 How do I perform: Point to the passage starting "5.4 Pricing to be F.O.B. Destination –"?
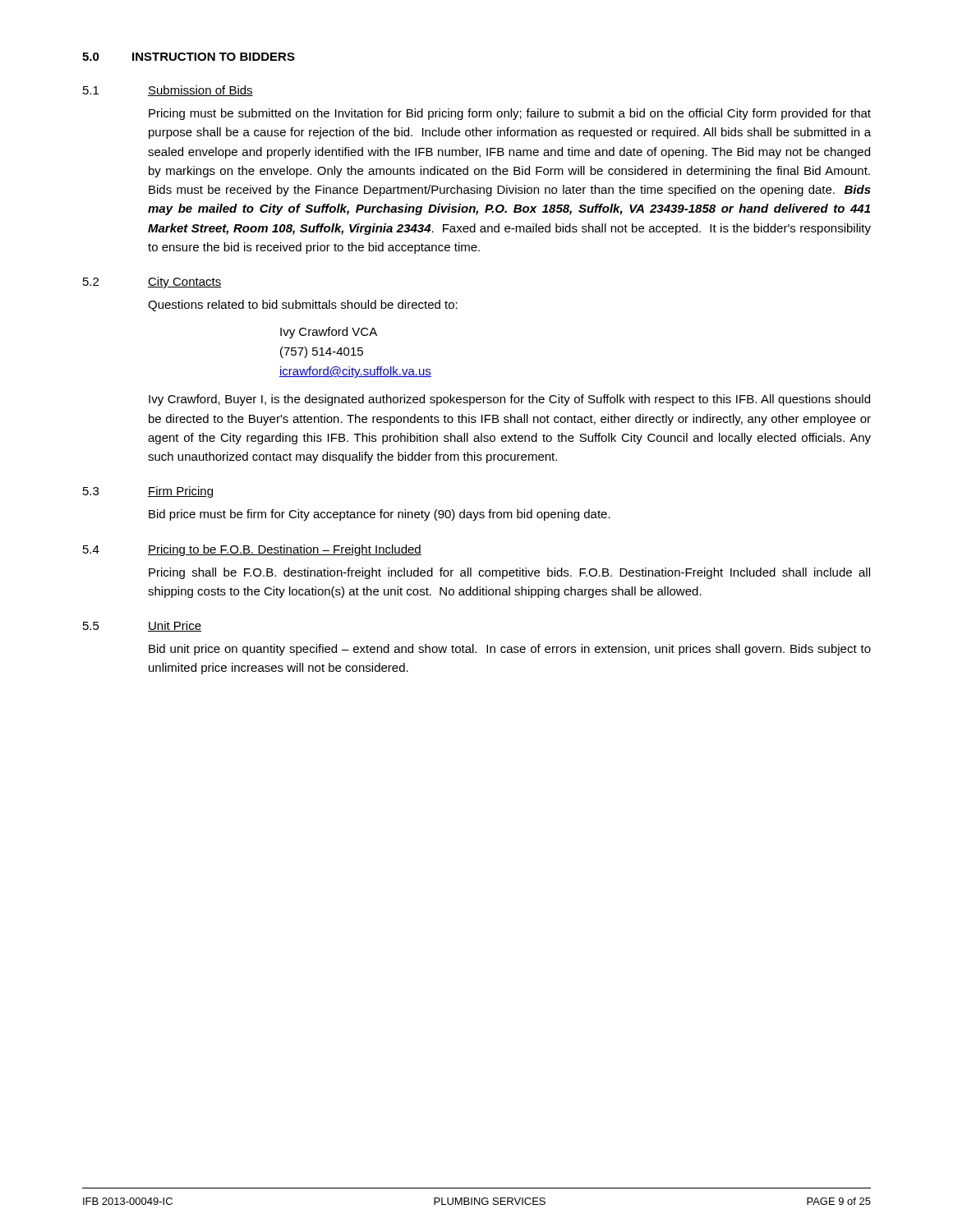[x=252, y=549]
